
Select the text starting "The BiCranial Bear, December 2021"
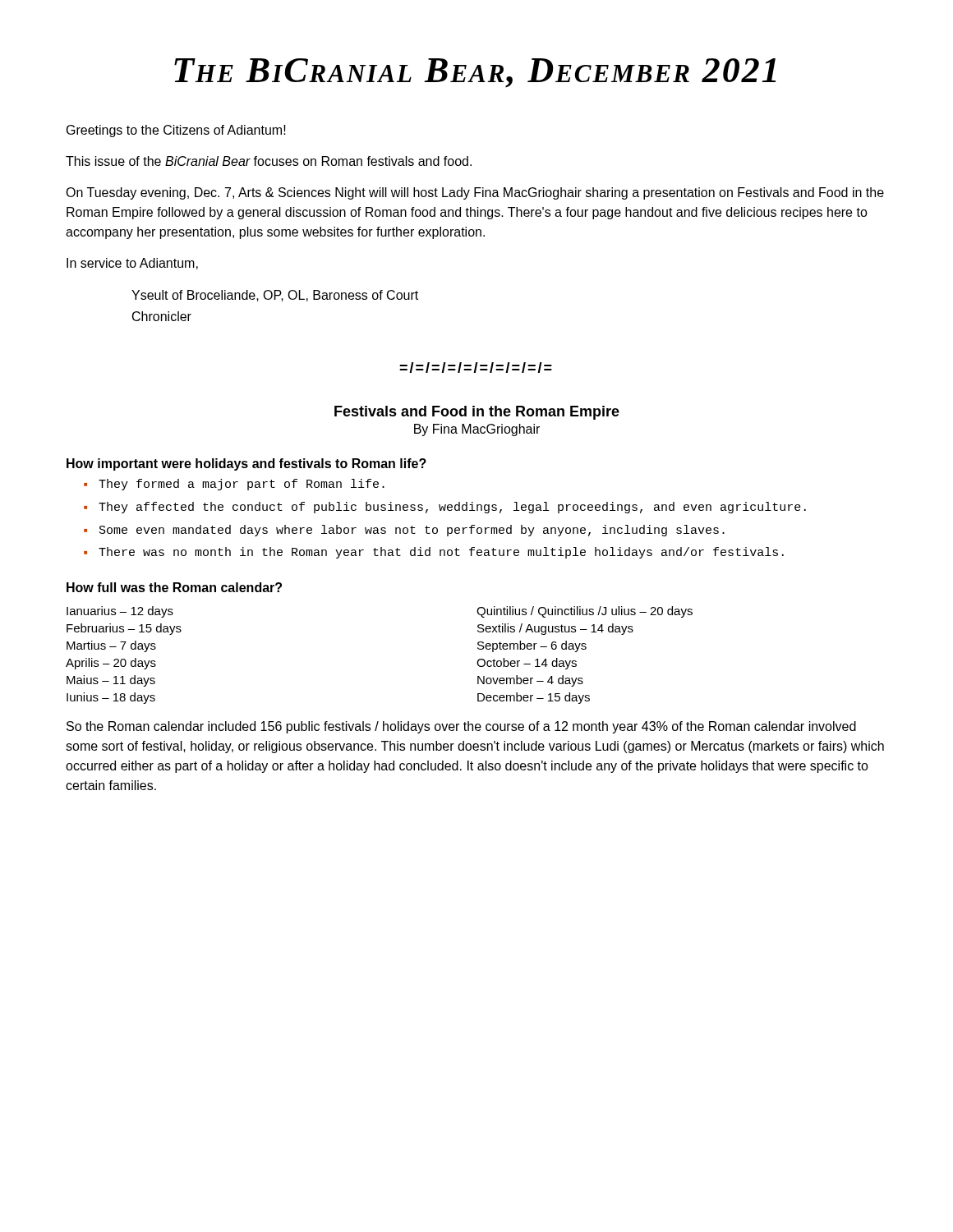[x=476, y=70]
